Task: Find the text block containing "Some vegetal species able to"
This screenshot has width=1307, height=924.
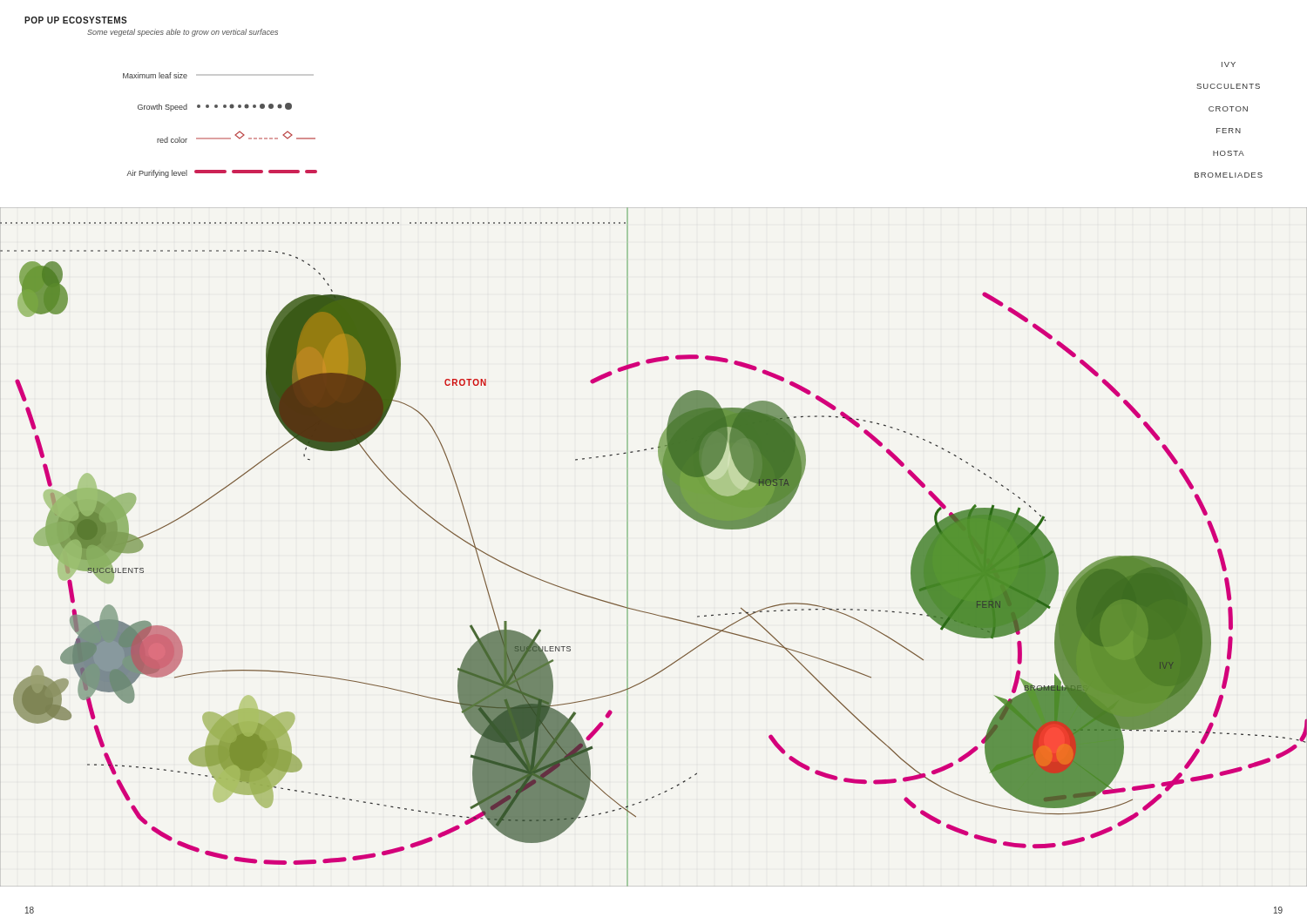Action: point(183,32)
